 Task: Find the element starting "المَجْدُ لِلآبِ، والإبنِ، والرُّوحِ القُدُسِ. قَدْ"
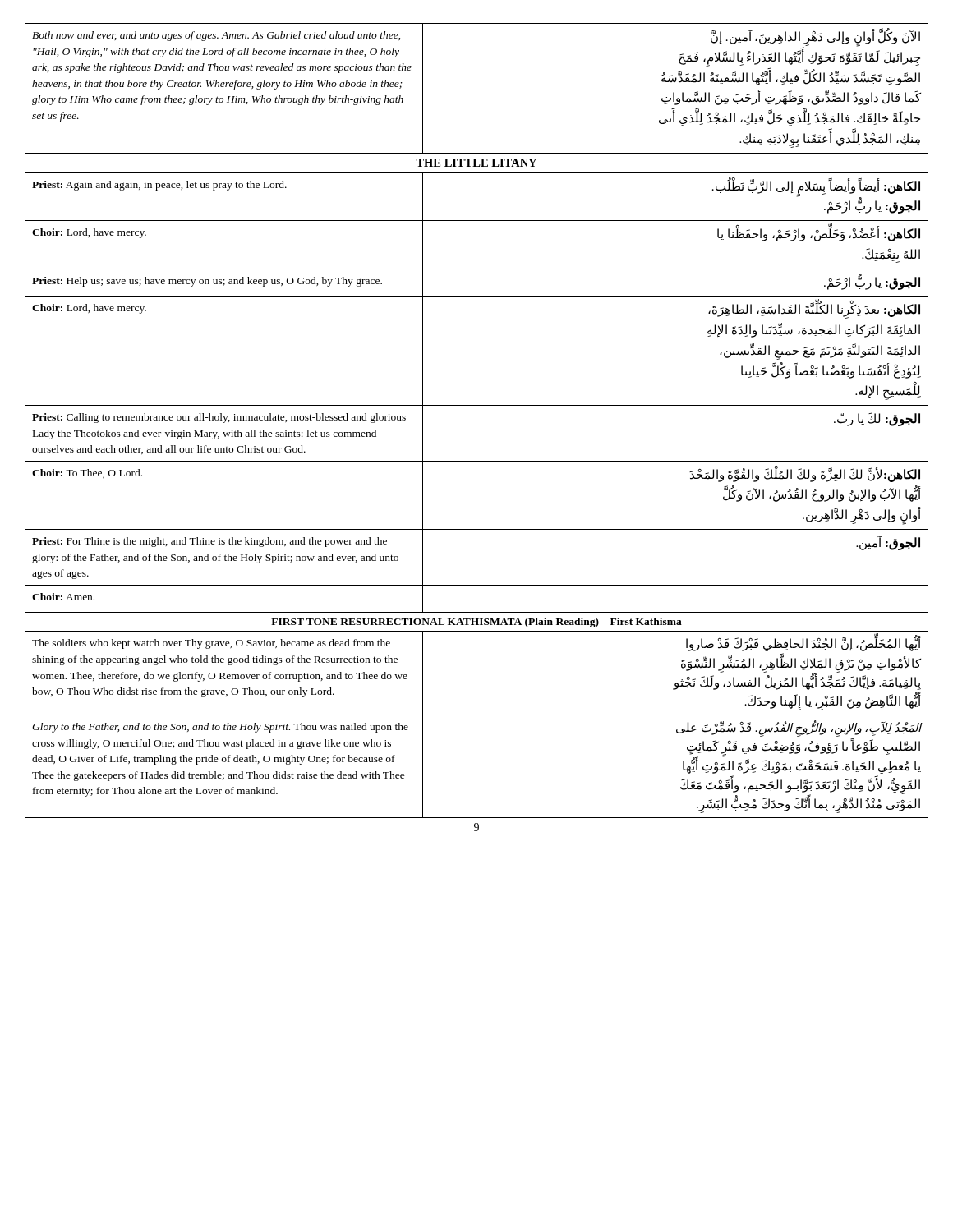798,766
